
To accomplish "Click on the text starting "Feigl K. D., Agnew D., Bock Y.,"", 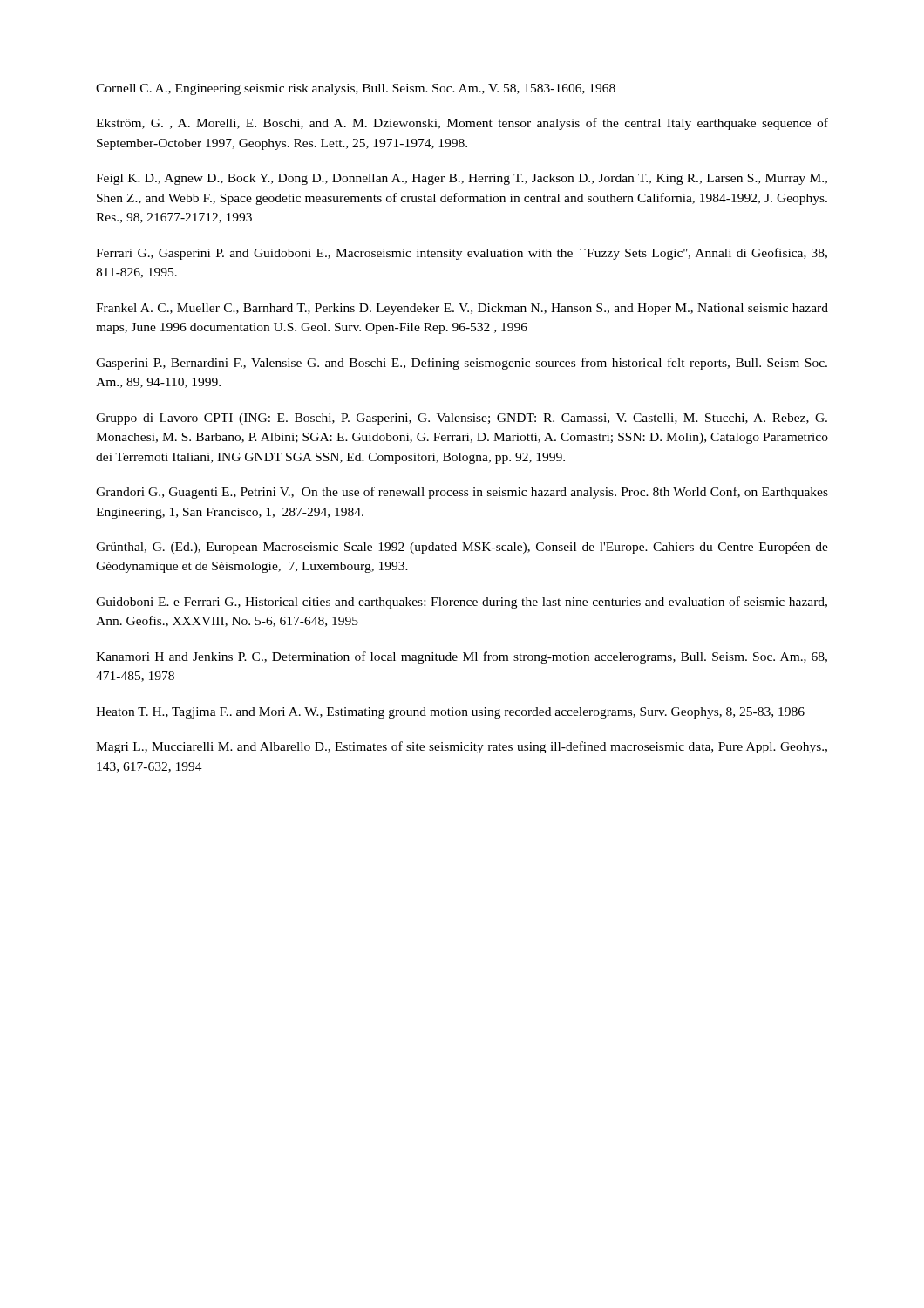I will pyautogui.click(x=462, y=197).
